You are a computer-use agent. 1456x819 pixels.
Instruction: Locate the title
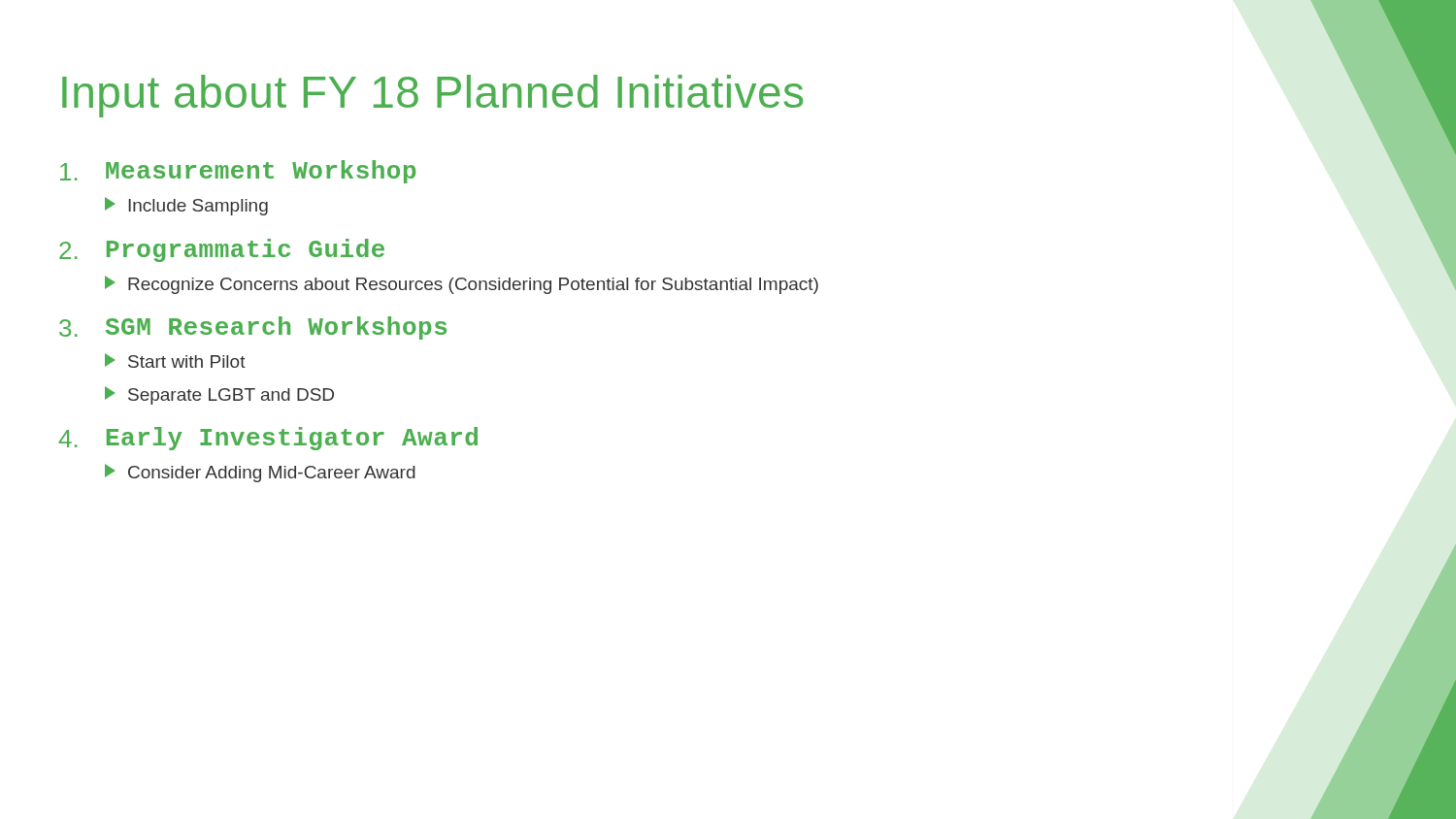(x=432, y=92)
